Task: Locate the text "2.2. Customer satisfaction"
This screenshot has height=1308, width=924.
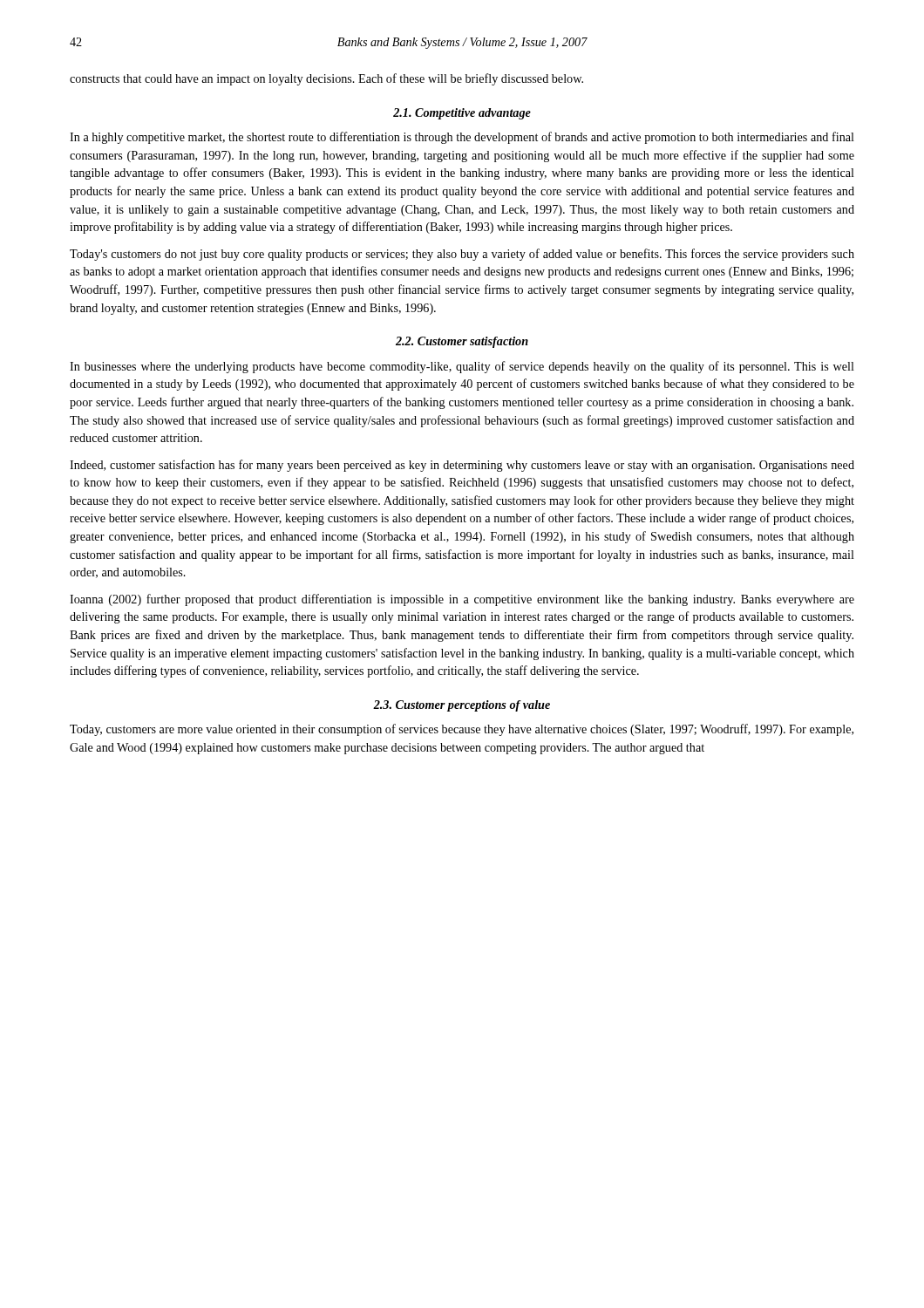Action: point(462,341)
